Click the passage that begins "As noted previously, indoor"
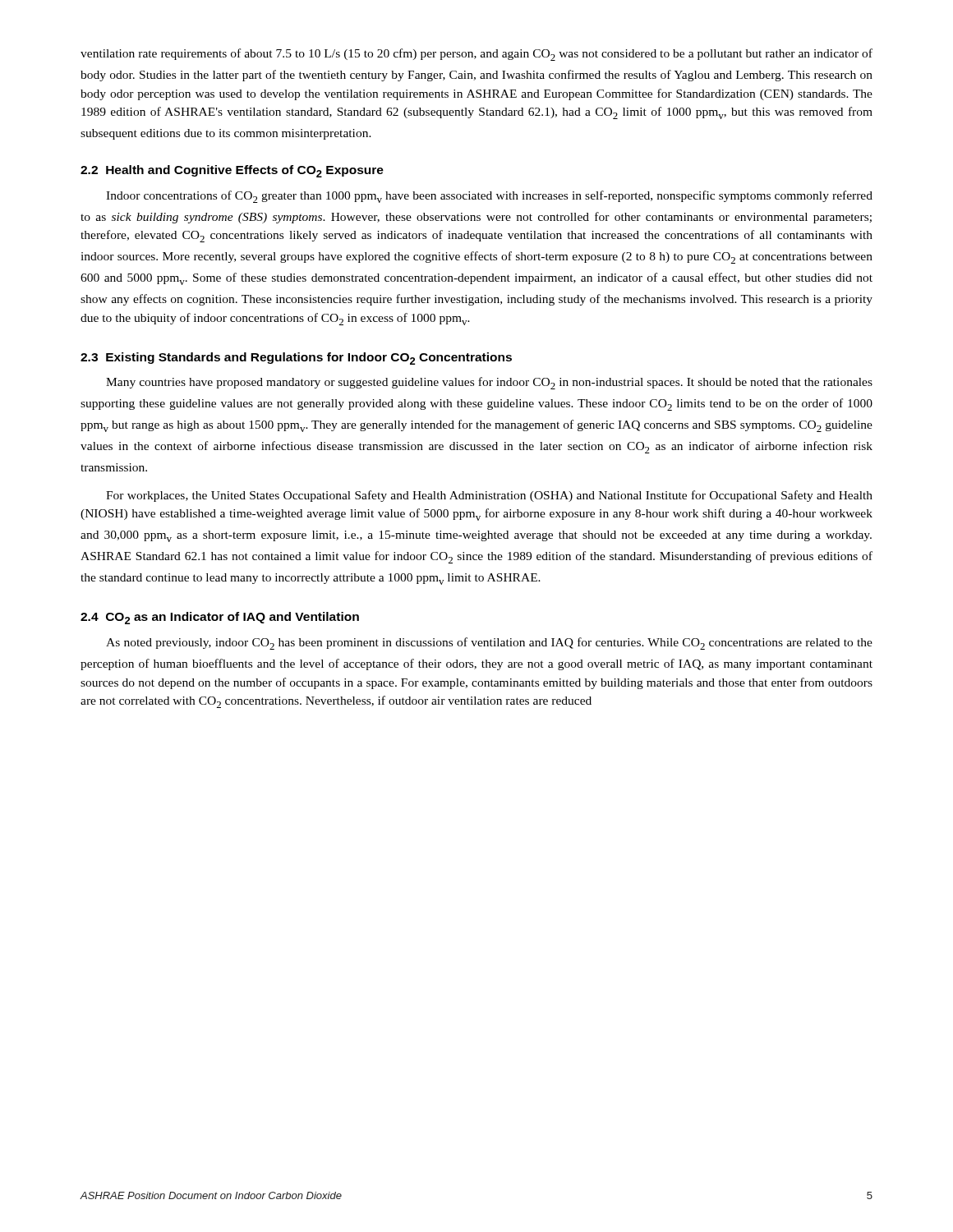Viewport: 953px width, 1232px height. coord(476,673)
